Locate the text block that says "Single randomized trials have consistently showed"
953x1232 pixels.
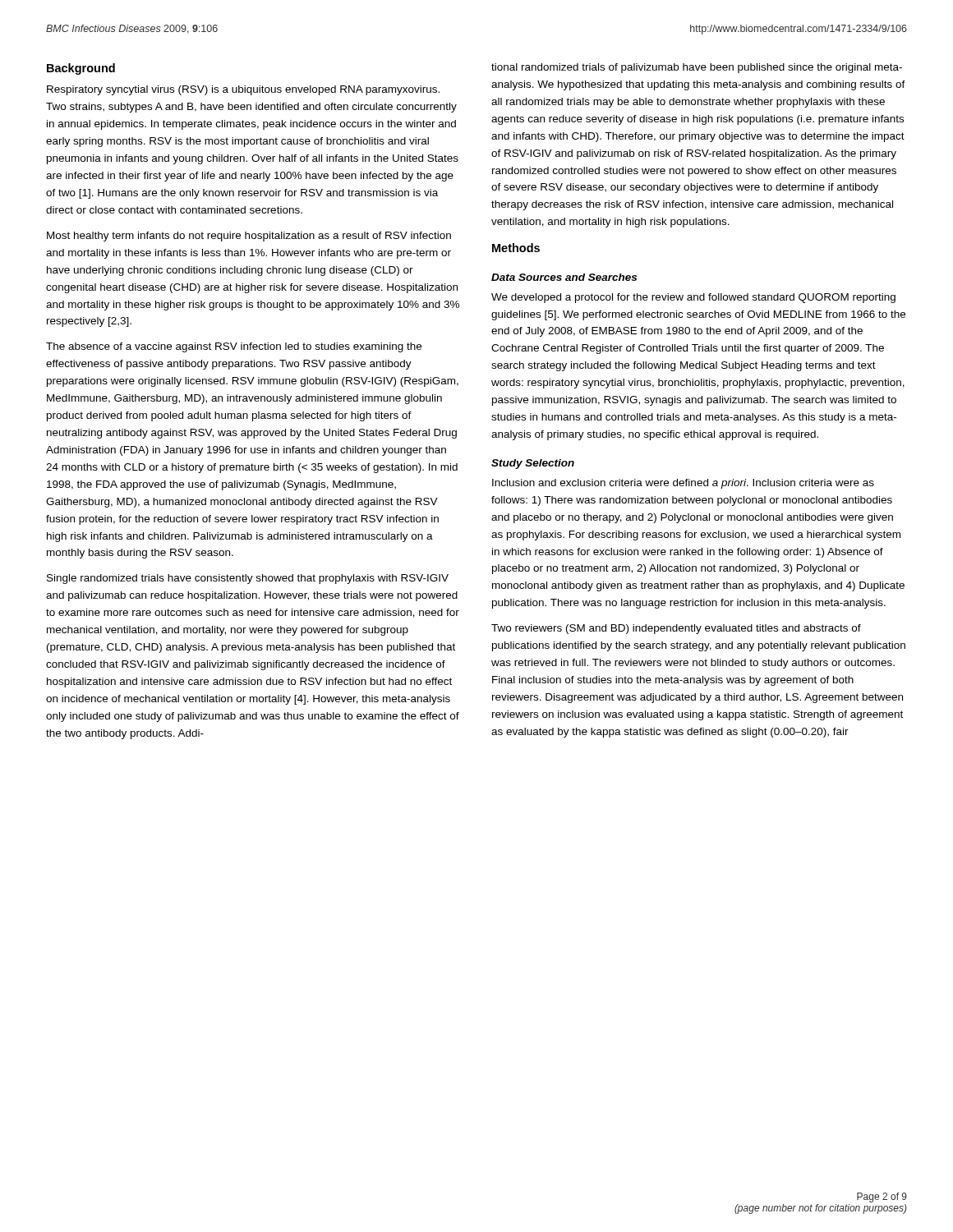254,656
